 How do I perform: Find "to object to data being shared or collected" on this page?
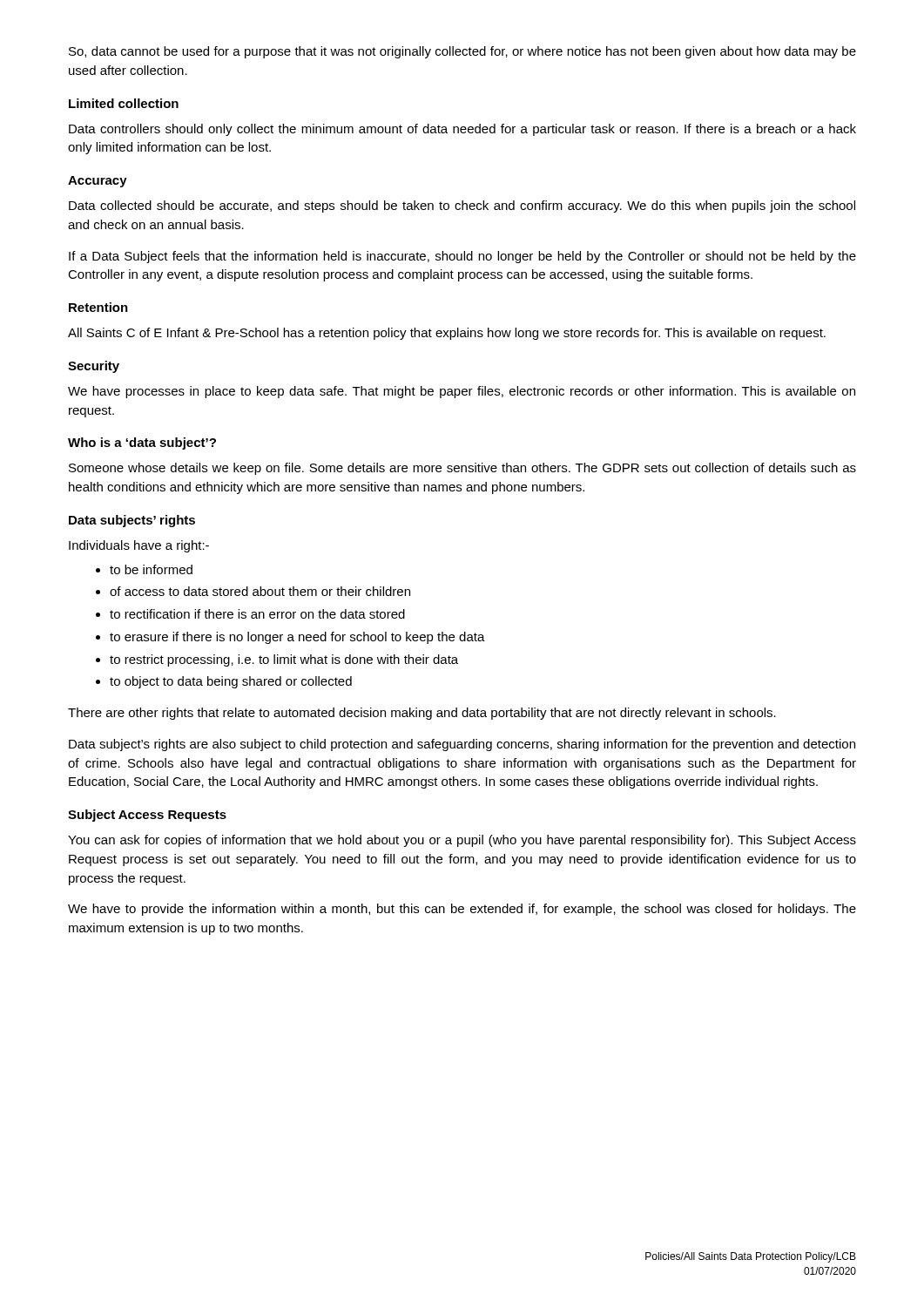[231, 681]
